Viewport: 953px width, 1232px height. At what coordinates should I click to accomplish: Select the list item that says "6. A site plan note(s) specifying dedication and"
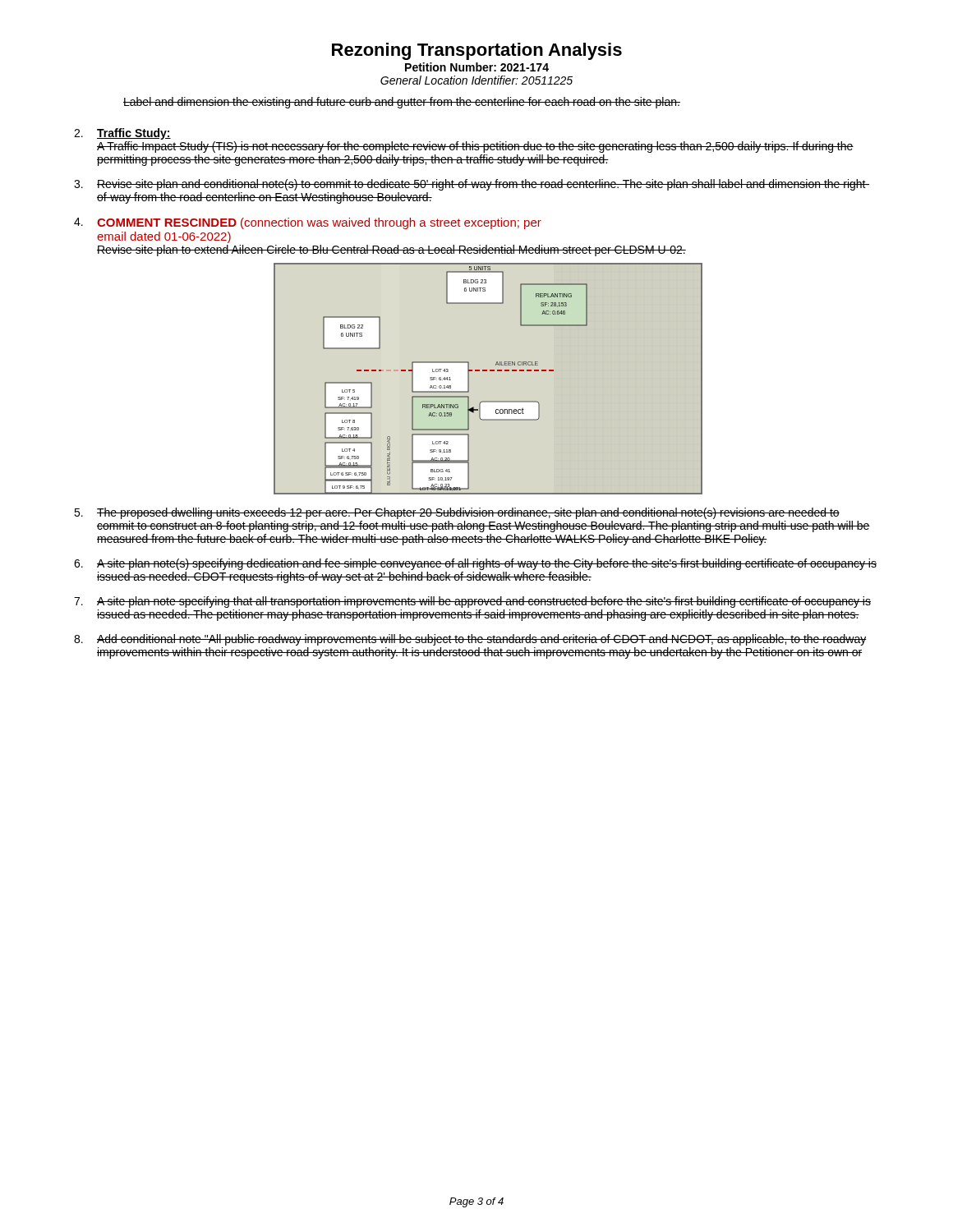click(476, 570)
